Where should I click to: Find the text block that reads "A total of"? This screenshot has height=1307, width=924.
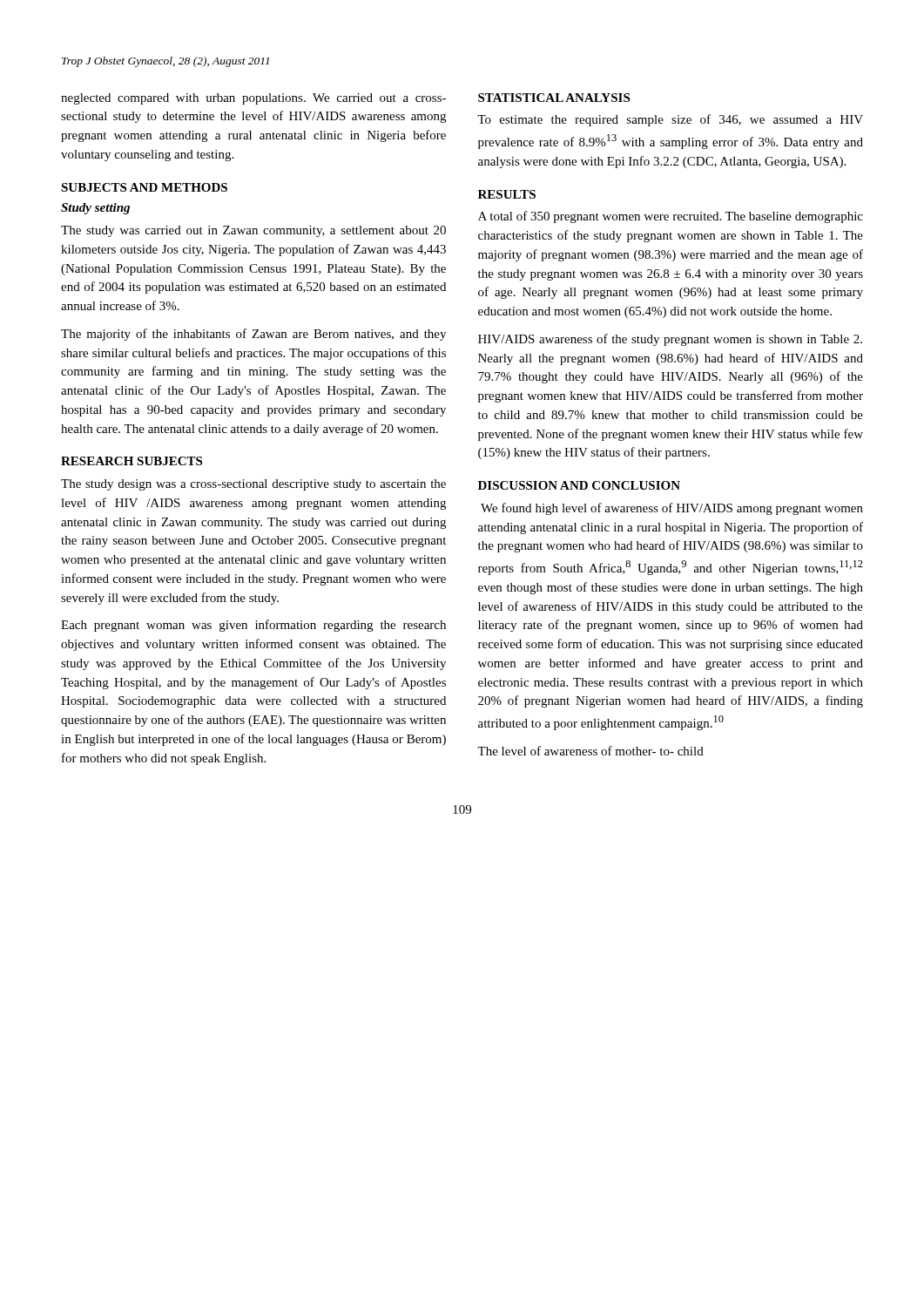670,335
